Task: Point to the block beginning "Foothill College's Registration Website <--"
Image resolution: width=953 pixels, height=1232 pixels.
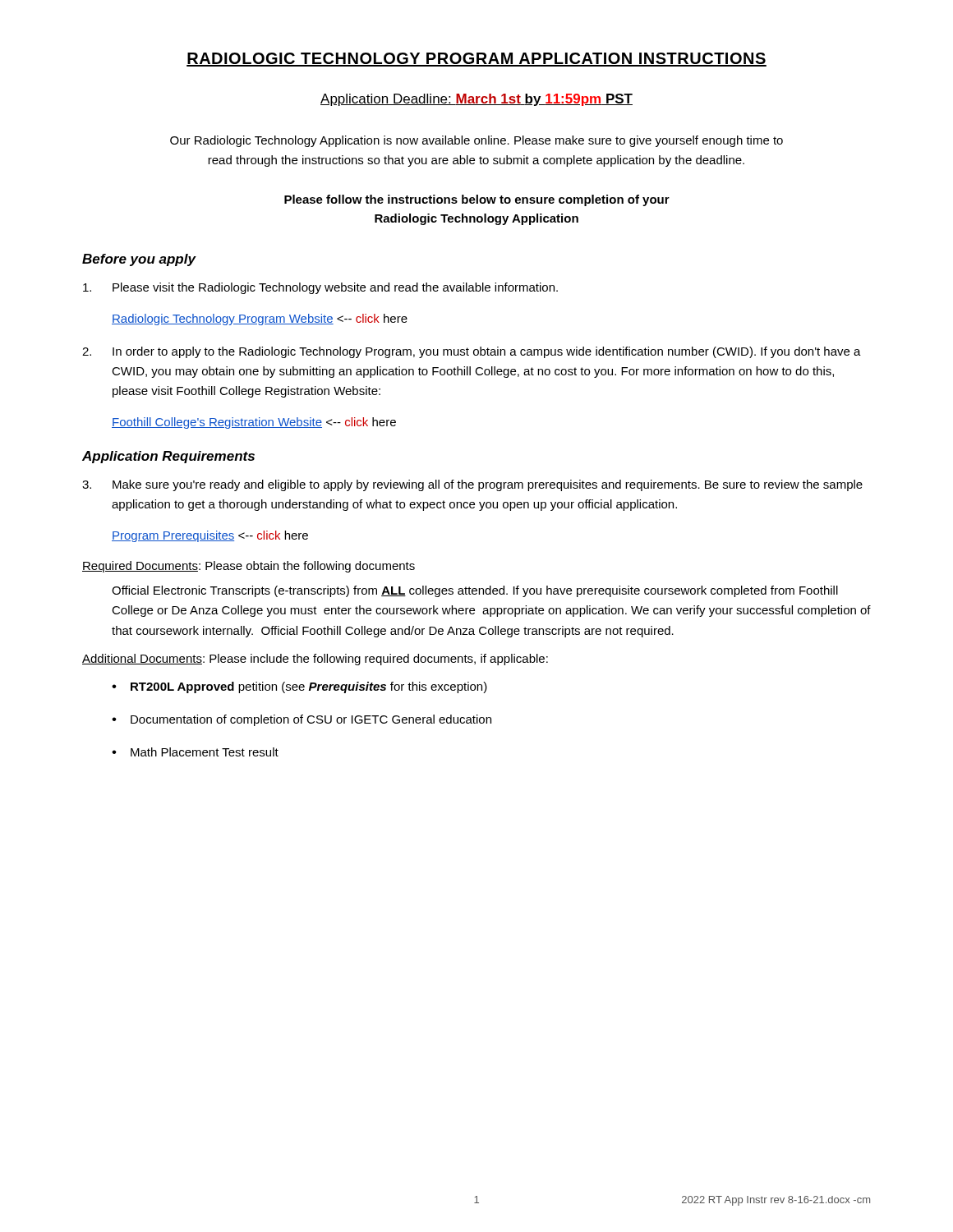Action: [254, 421]
